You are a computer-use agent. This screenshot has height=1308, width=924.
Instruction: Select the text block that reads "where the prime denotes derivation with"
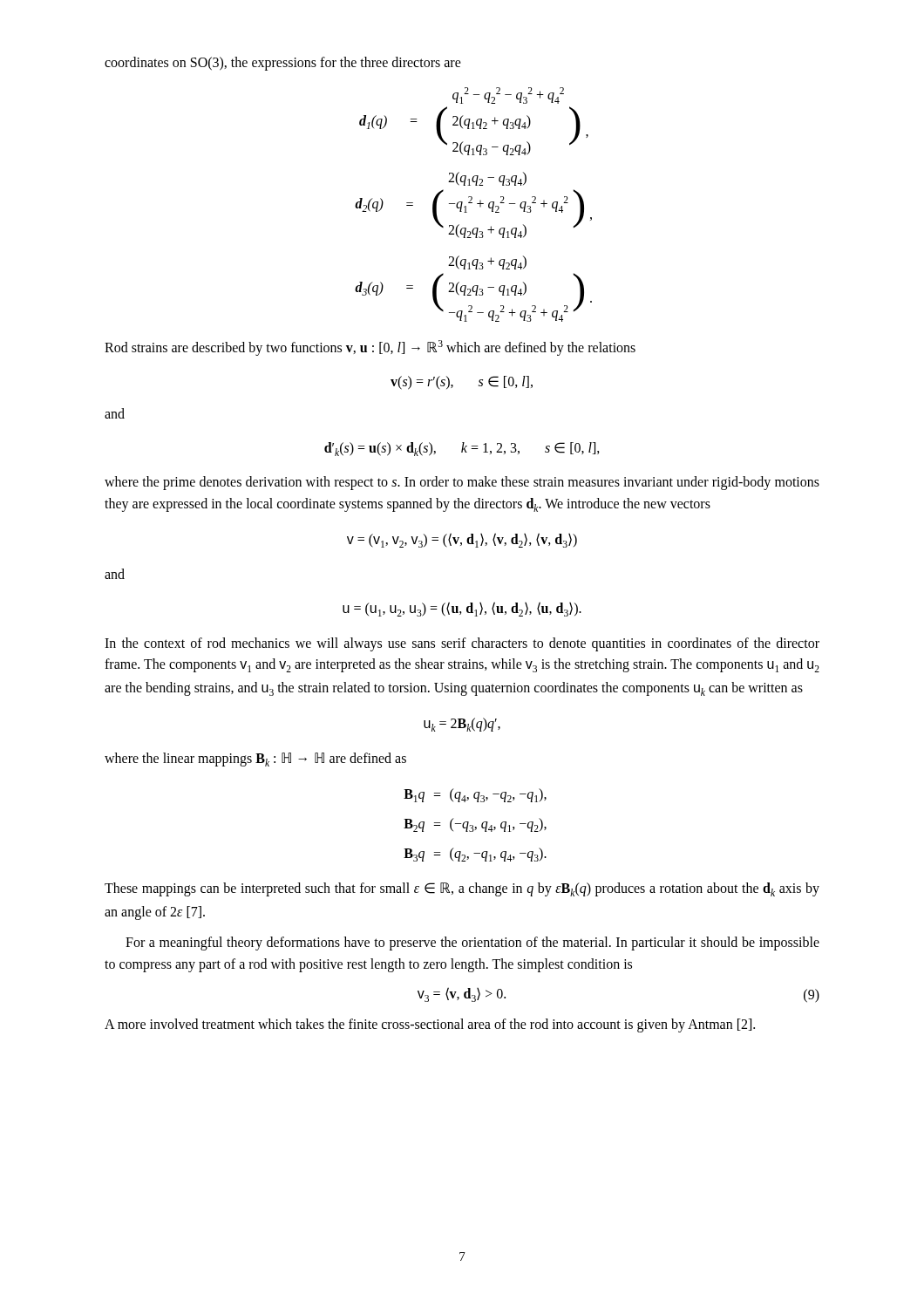click(x=462, y=495)
